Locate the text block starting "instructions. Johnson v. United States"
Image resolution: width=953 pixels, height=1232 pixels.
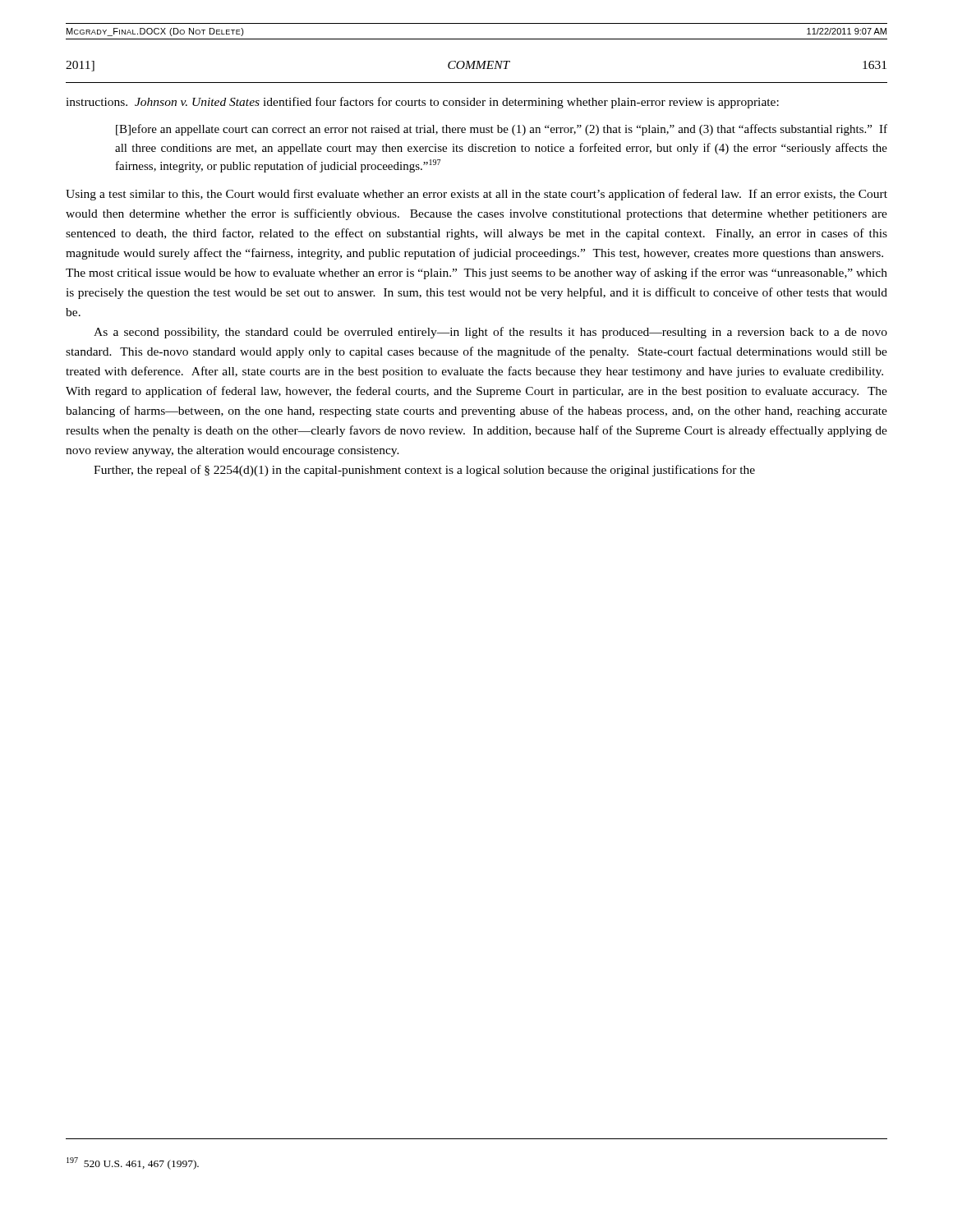(476, 102)
